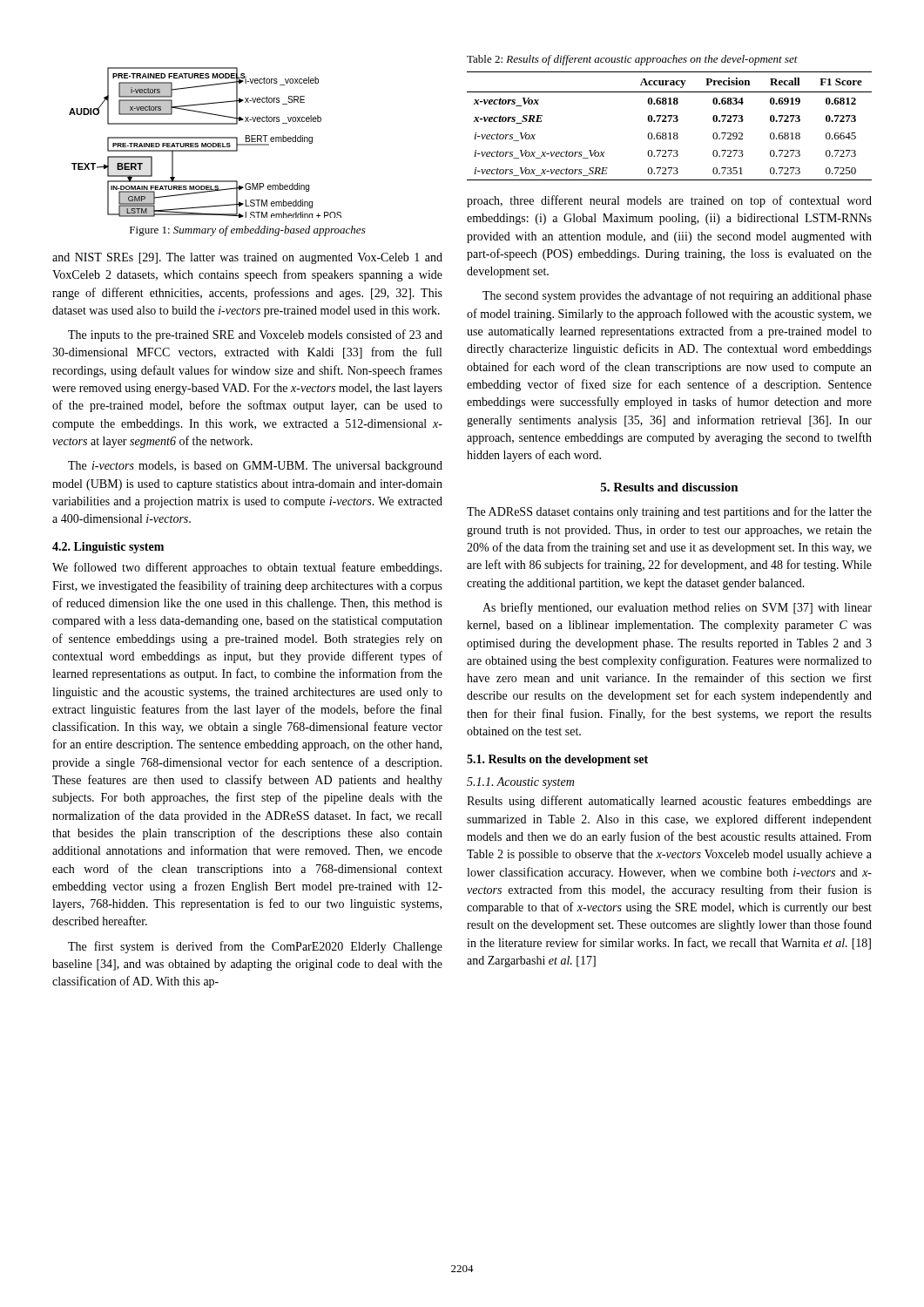Select the flowchart
924x1307 pixels.
pos(247,135)
